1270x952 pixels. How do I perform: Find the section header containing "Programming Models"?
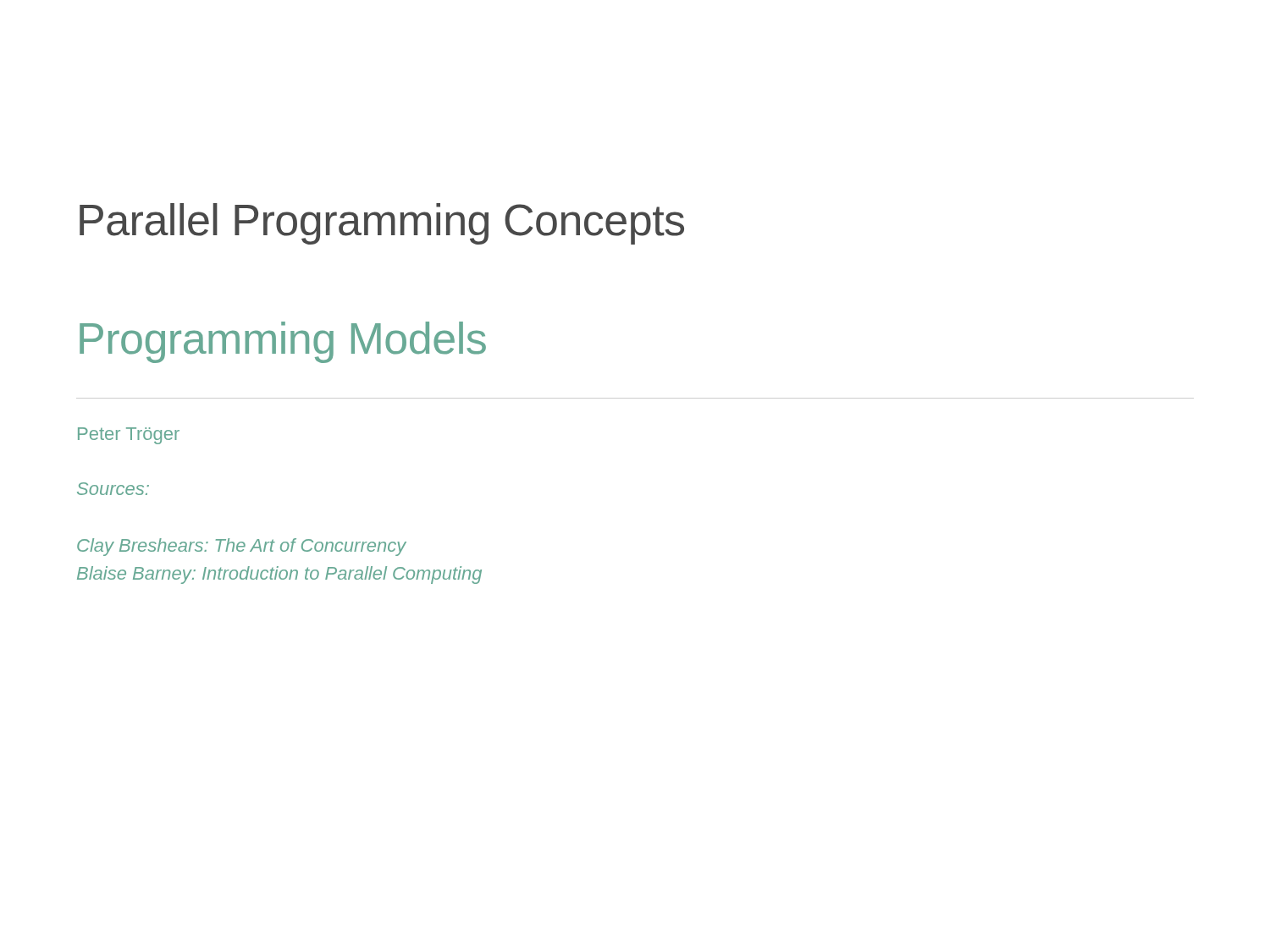(x=282, y=338)
